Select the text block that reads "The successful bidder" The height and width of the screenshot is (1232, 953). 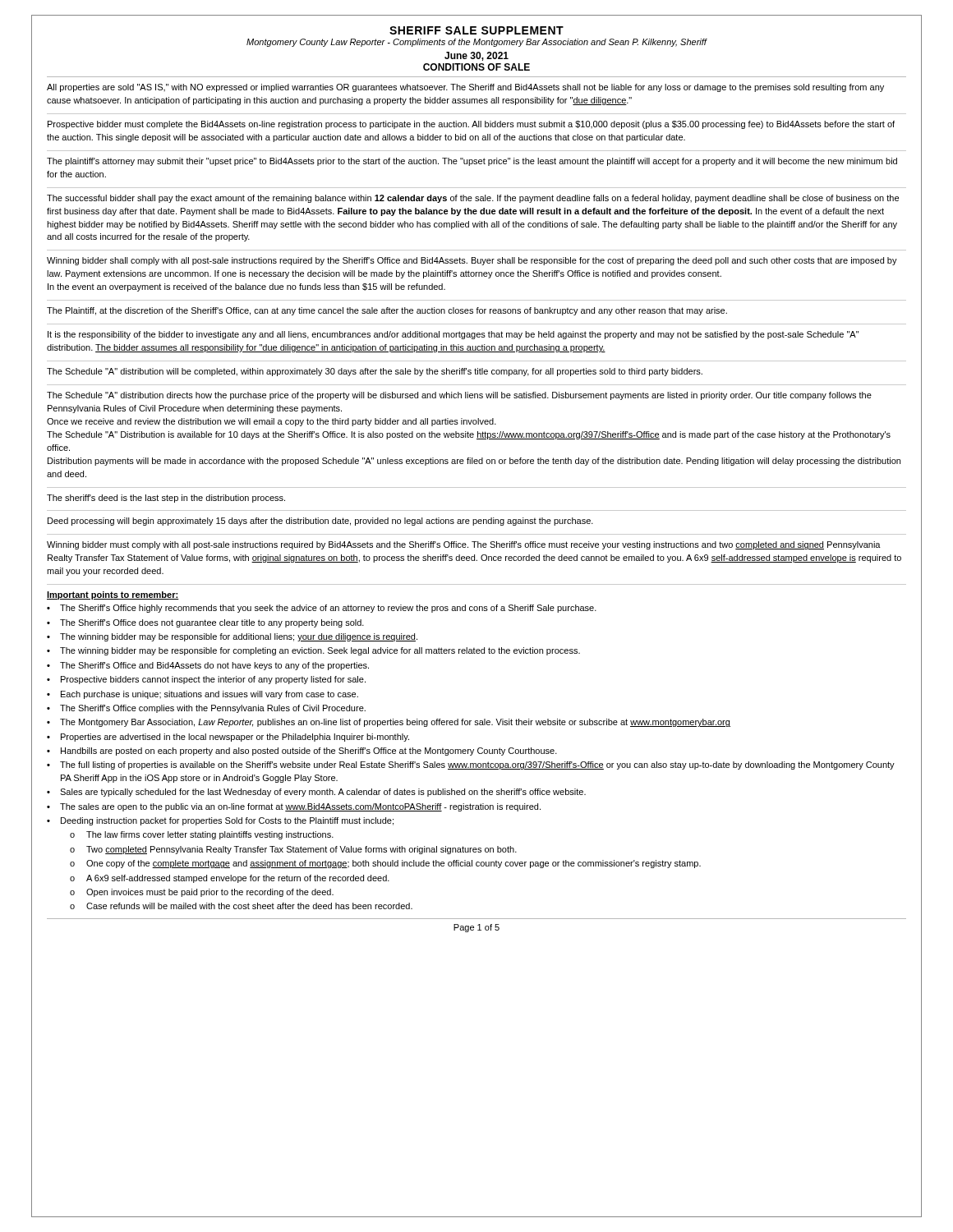[x=473, y=217]
